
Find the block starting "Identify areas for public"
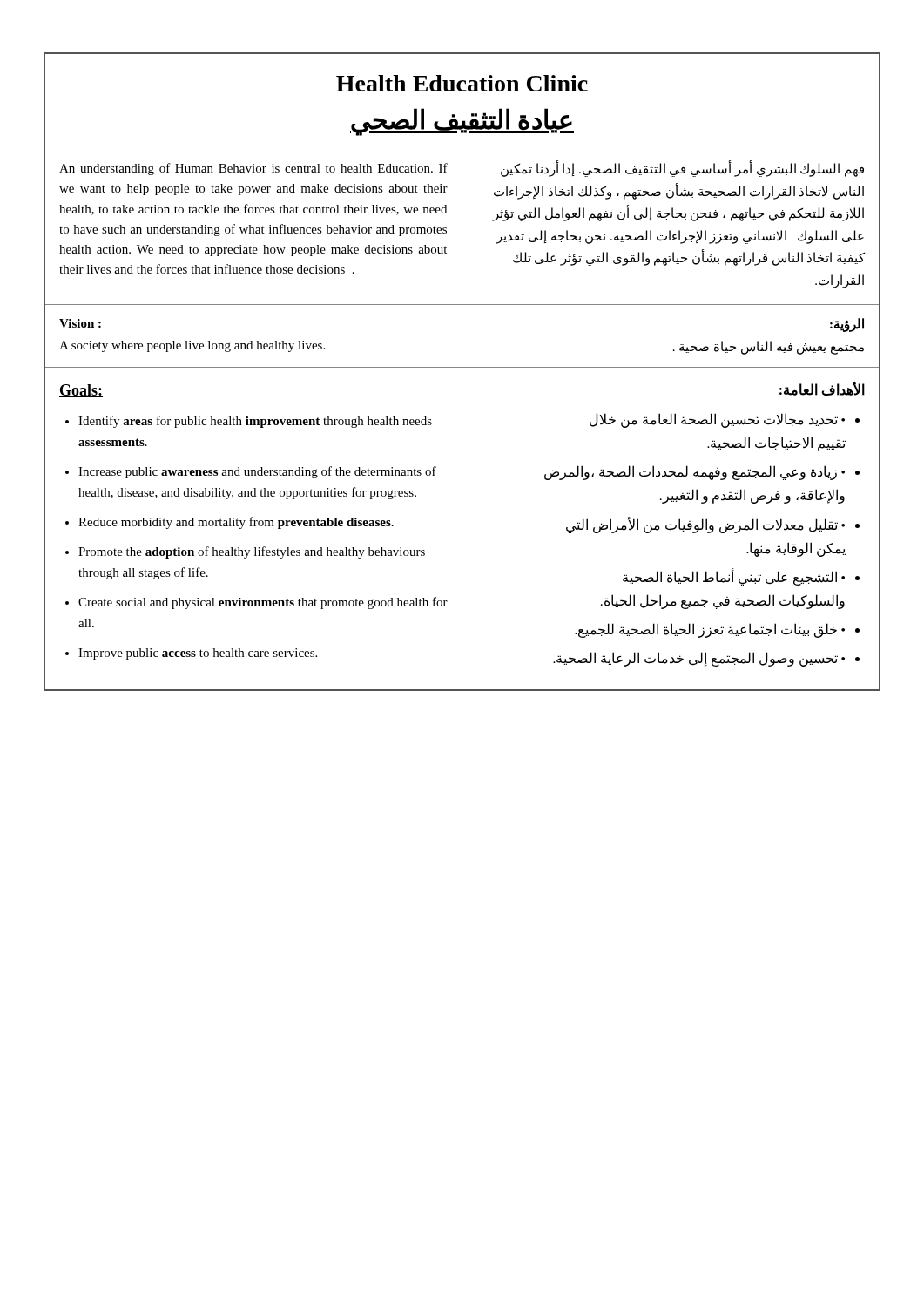pos(255,431)
